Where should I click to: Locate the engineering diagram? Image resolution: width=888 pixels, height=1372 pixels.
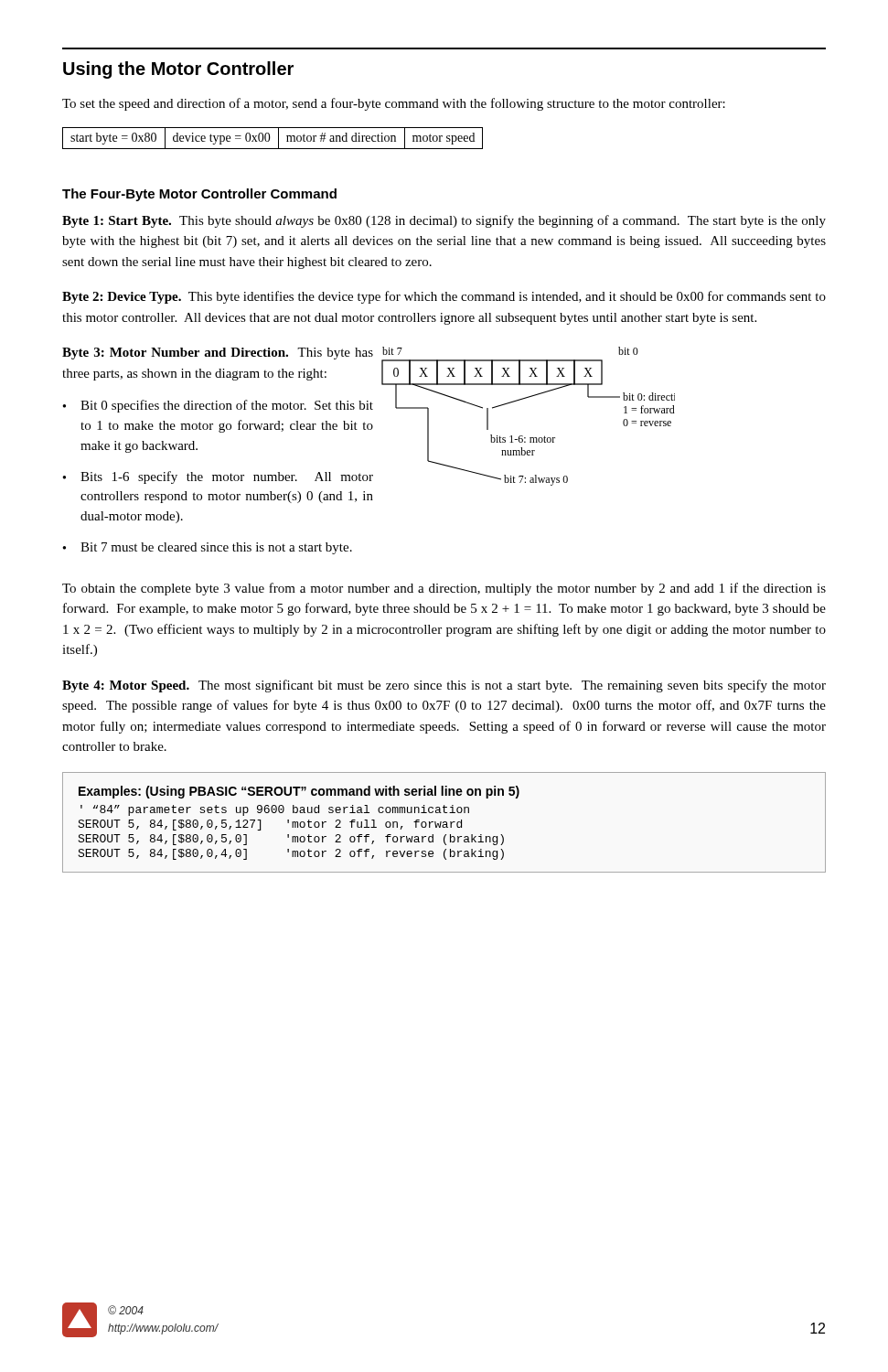coord(599,449)
